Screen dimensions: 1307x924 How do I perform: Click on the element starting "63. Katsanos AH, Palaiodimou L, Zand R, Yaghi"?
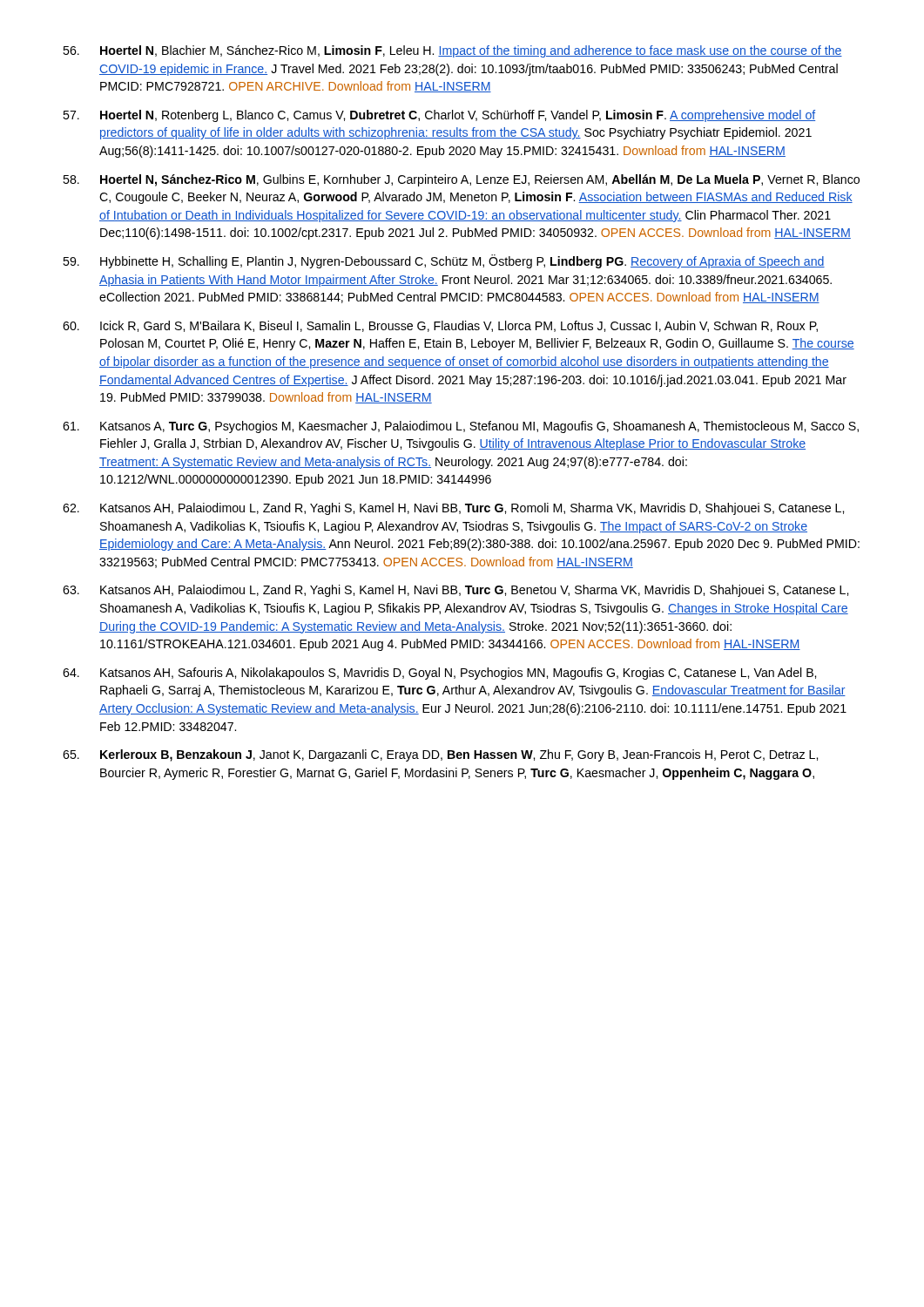coord(462,617)
